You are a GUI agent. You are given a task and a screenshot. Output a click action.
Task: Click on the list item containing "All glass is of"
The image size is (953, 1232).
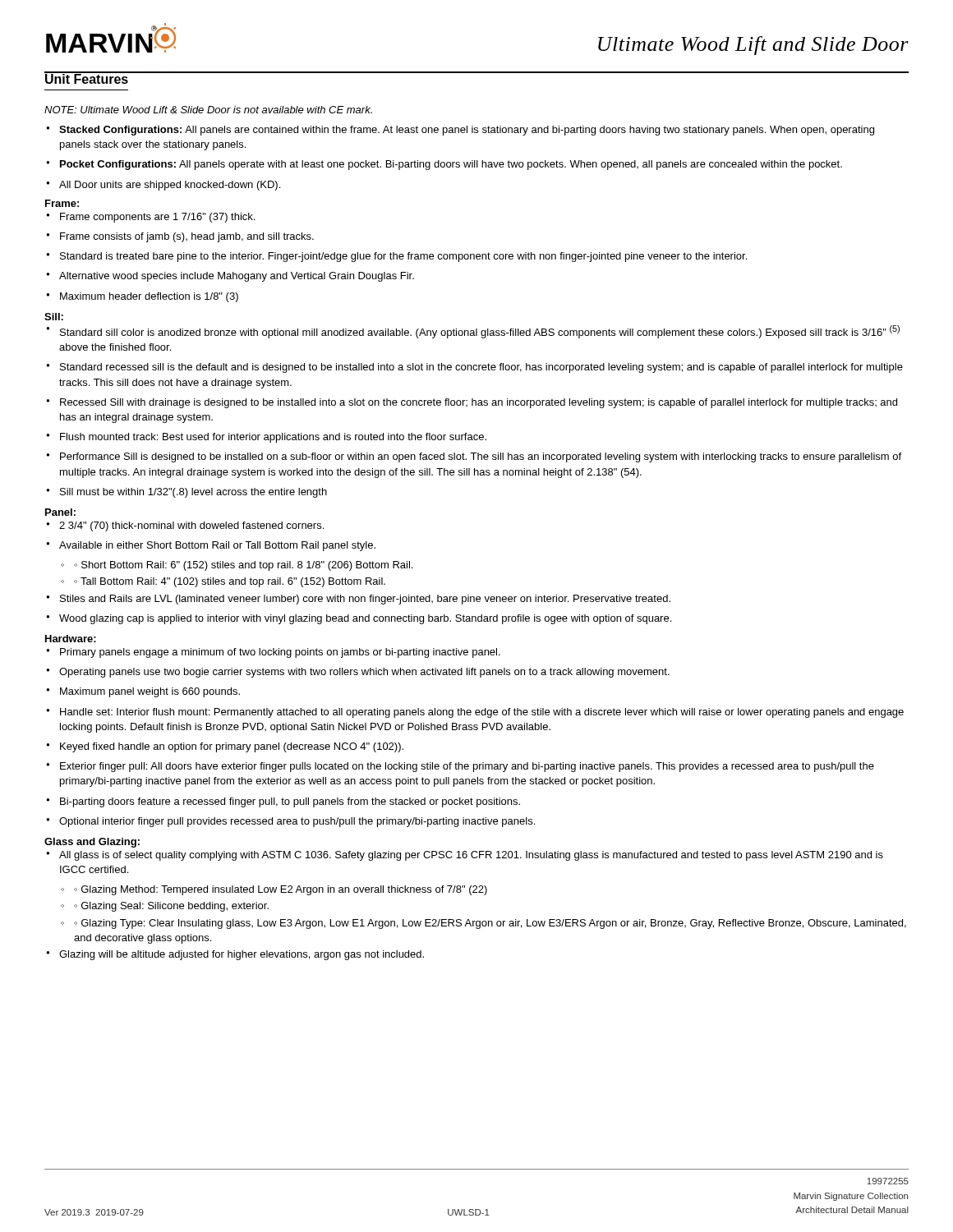pyautogui.click(x=476, y=862)
